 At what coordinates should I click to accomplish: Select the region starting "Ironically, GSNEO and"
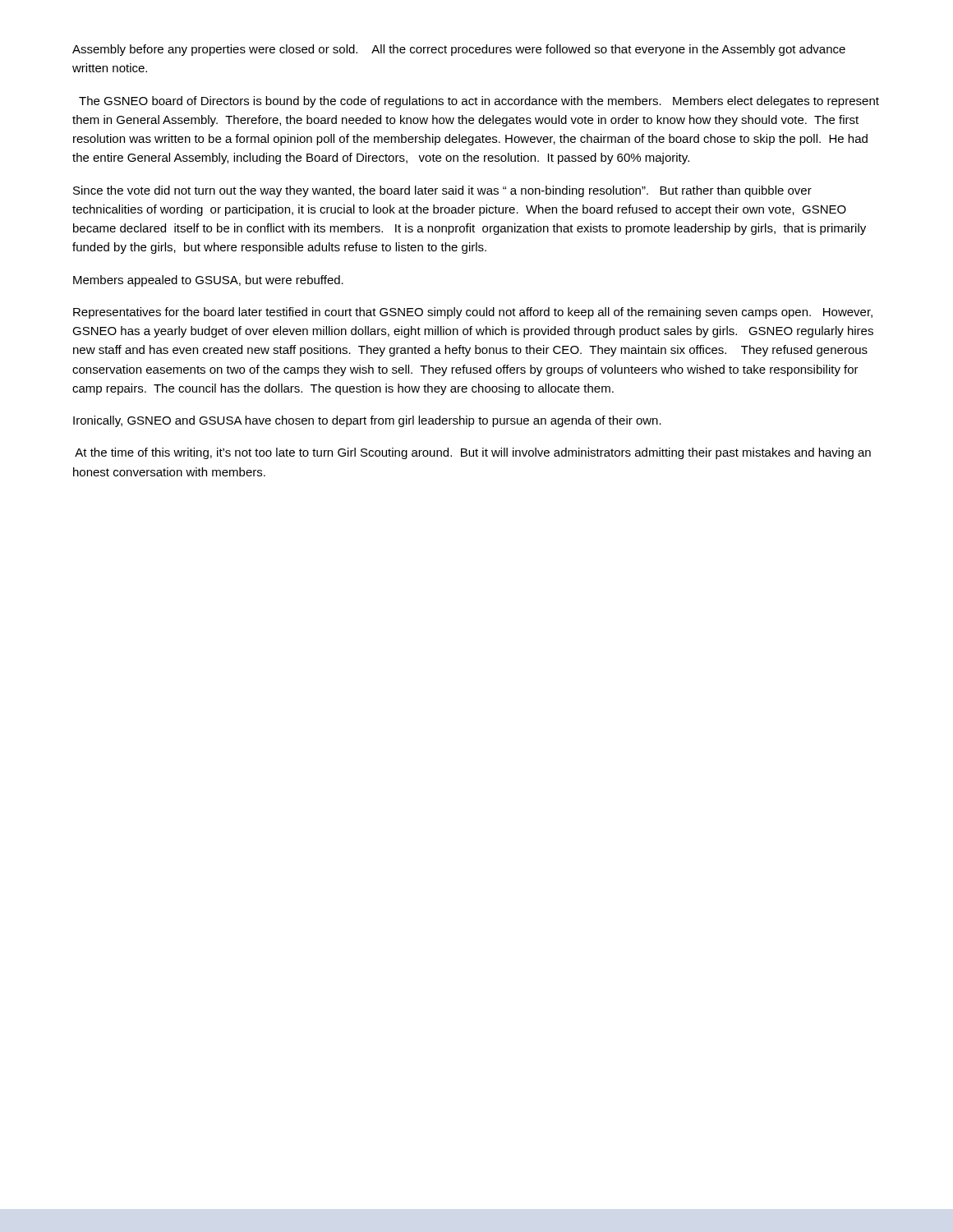tap(367, 420)
